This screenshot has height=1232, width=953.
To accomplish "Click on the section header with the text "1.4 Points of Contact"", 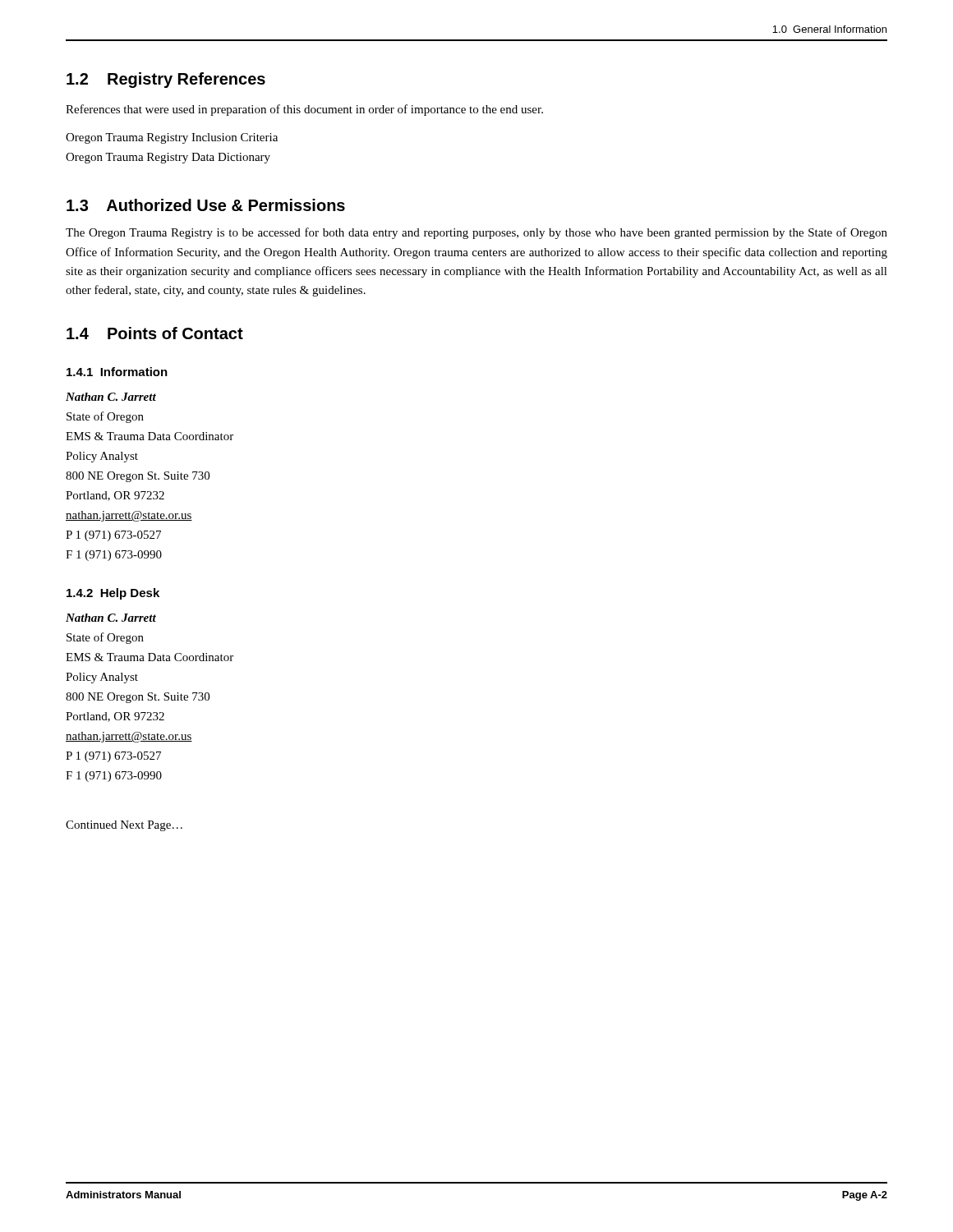I will (154, 334).
